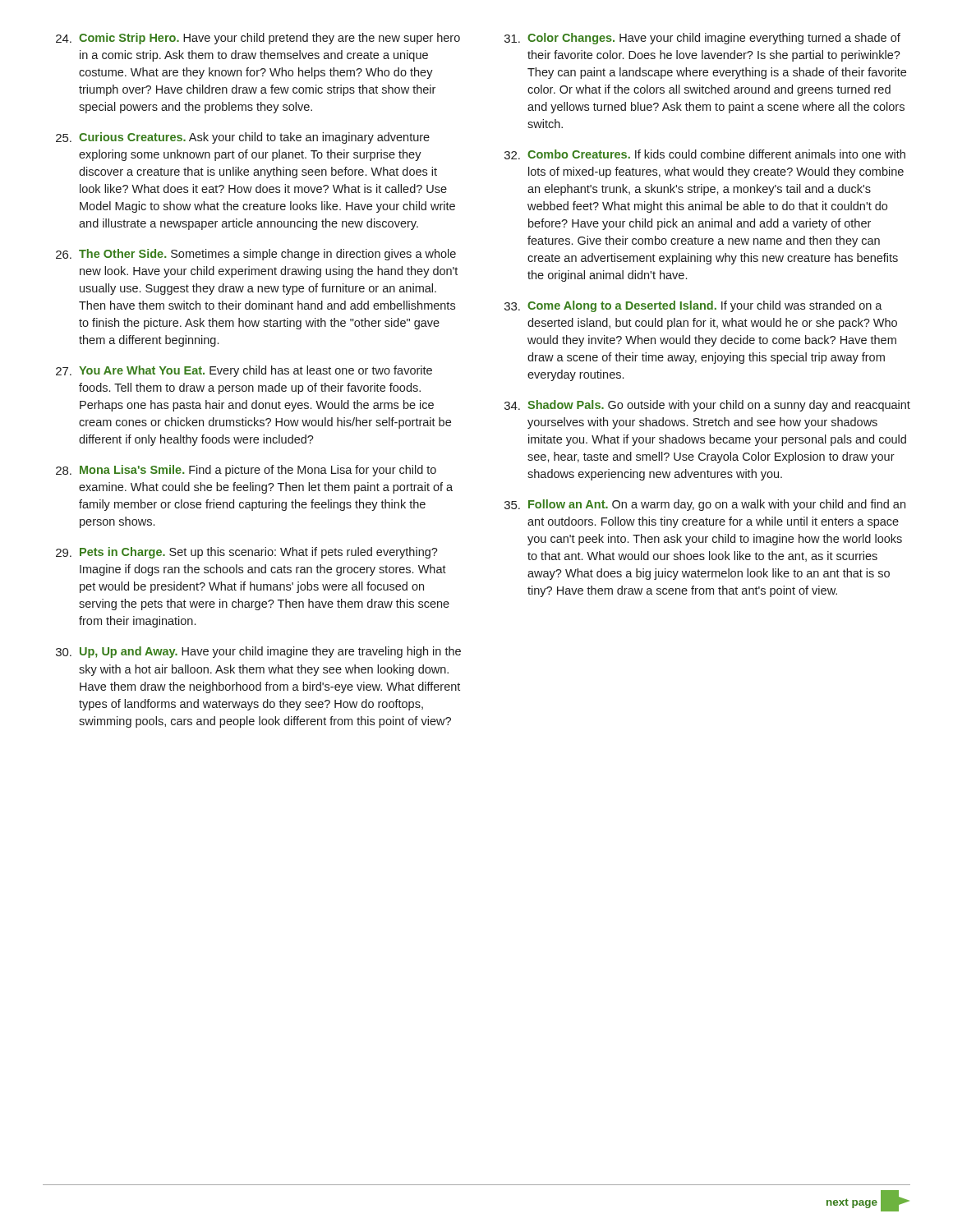The height and width of the screenshot is (1232, 953).
Task: Locate the region starting "30. Up, Up"
Action: coord(252,687)
